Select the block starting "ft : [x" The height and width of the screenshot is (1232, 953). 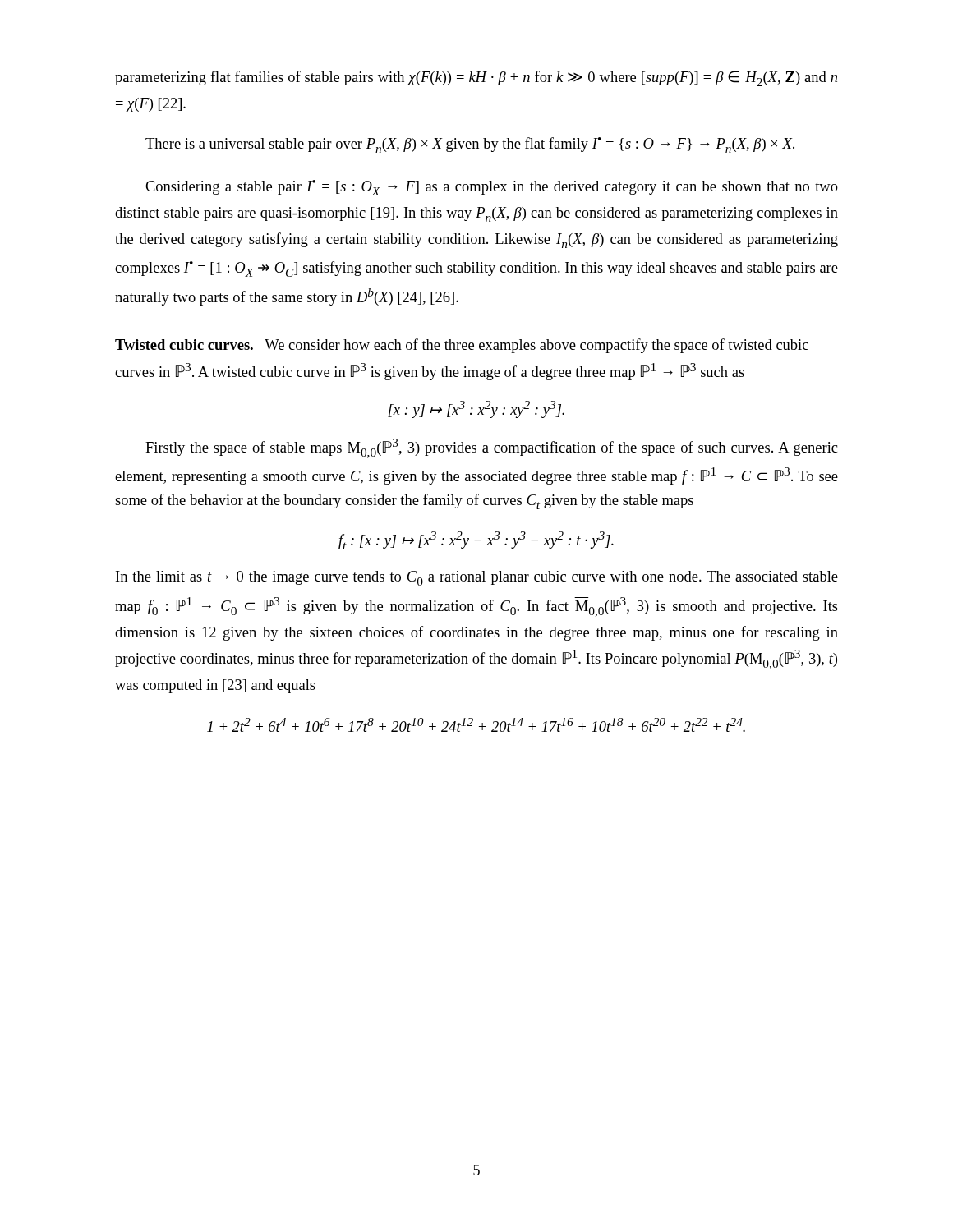pos(476,540)
